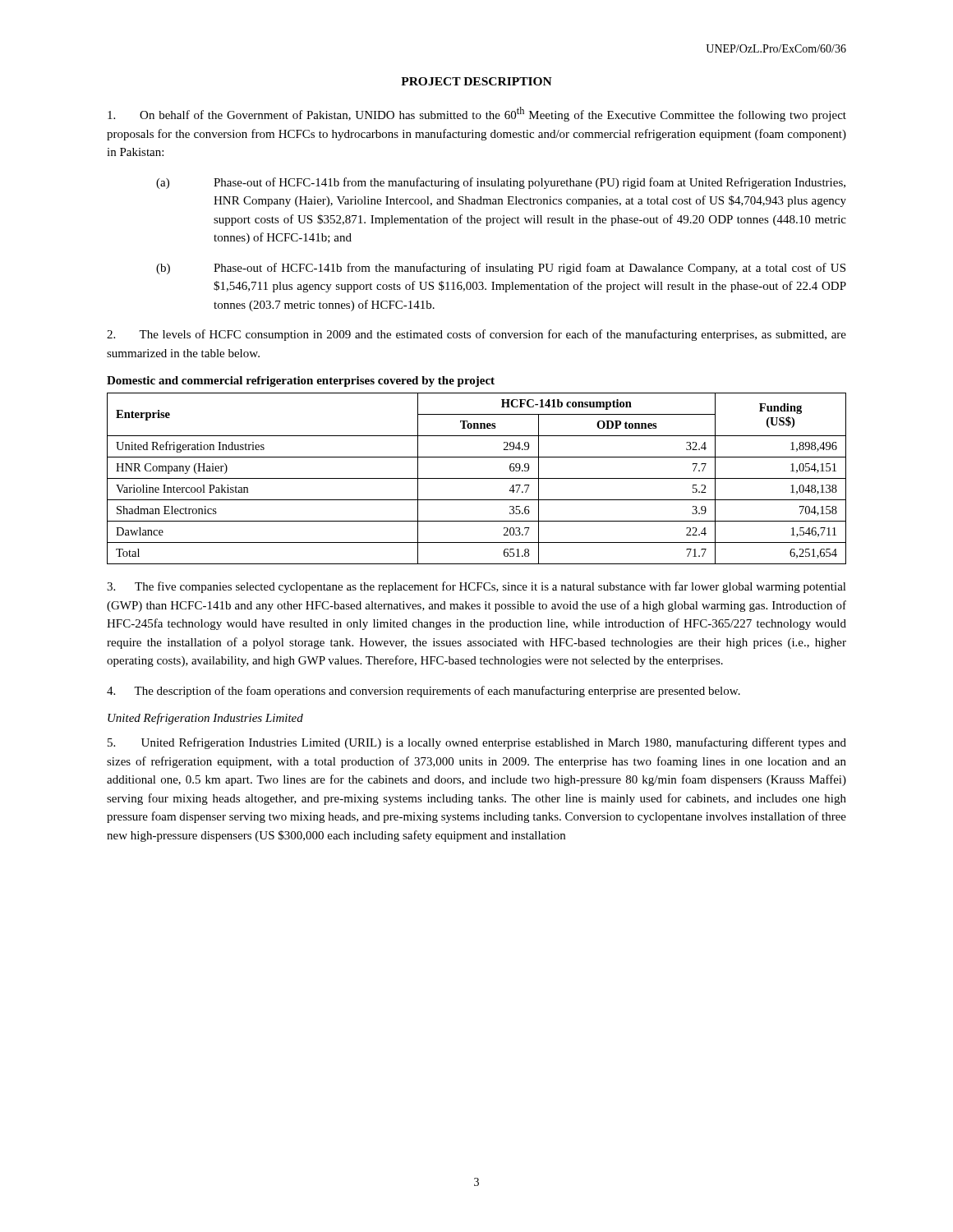Select the caption with the text "Domestic and commercial refrigeration enterprises"
This screenshot has width=953, height=1232.
[x=301, y=380]
